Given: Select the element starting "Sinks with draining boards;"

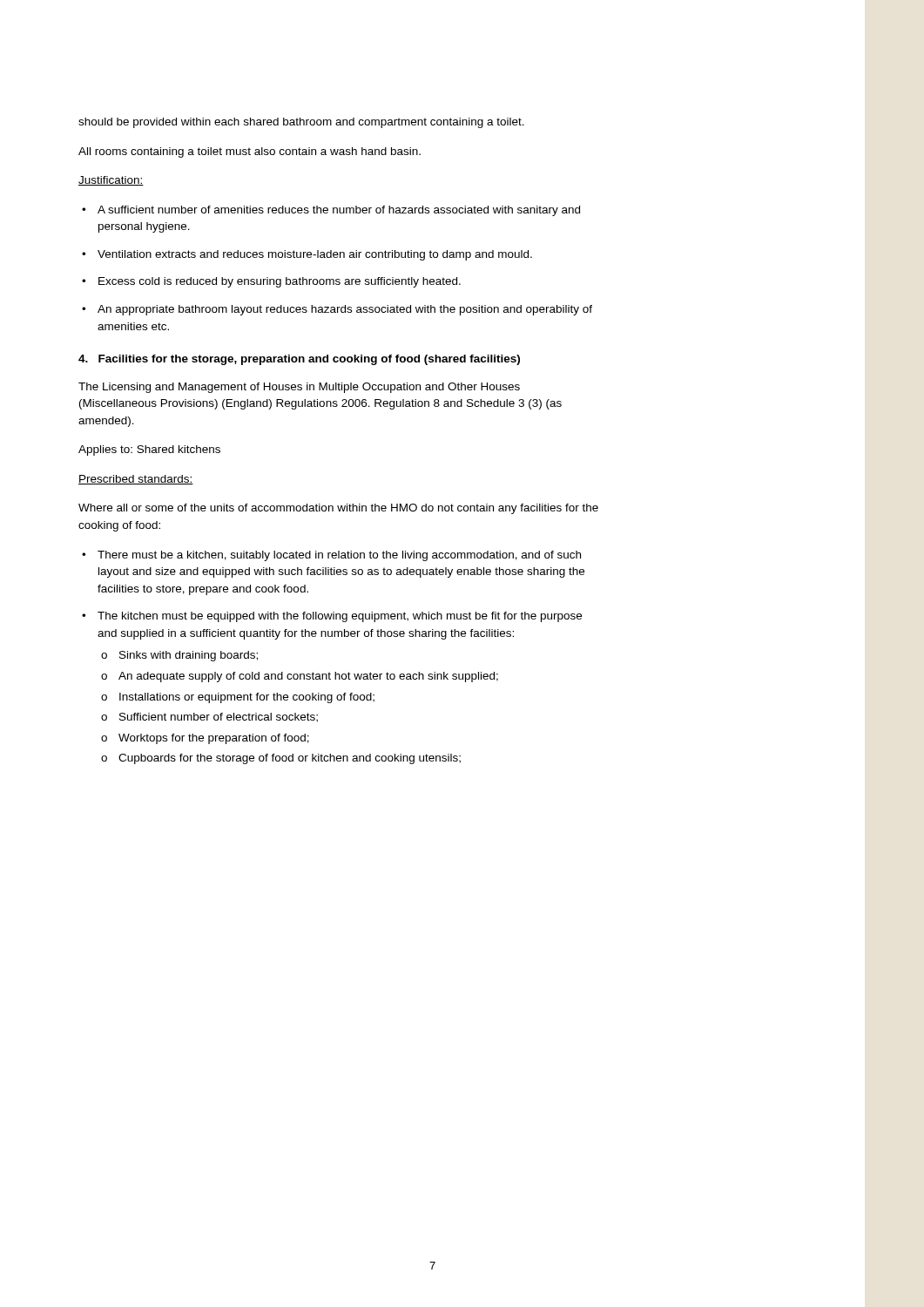Looking at the screenshot, I should (179, 656).
